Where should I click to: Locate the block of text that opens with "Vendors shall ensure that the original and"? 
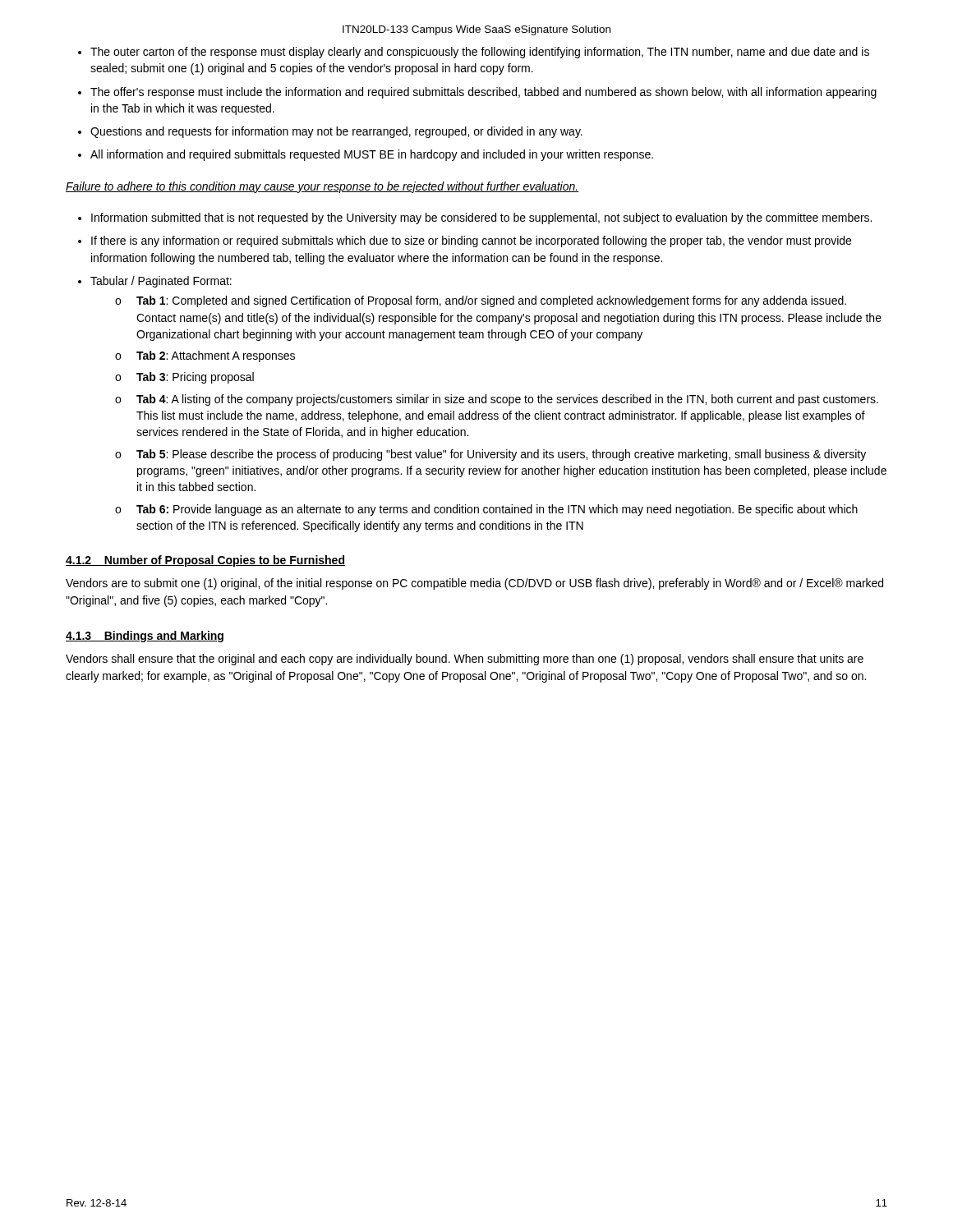466,667
